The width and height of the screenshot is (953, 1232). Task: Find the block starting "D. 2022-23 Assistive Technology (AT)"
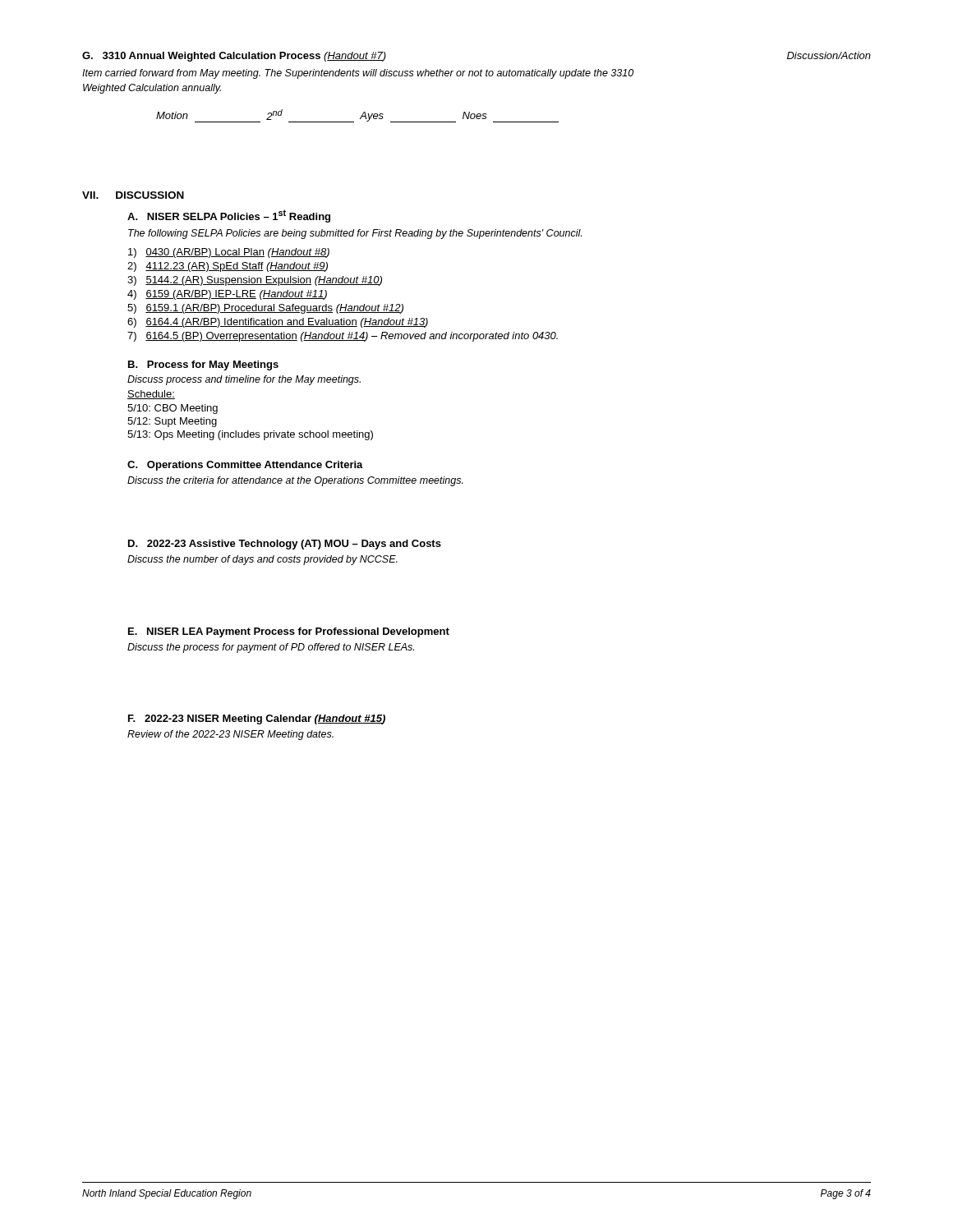284,544
